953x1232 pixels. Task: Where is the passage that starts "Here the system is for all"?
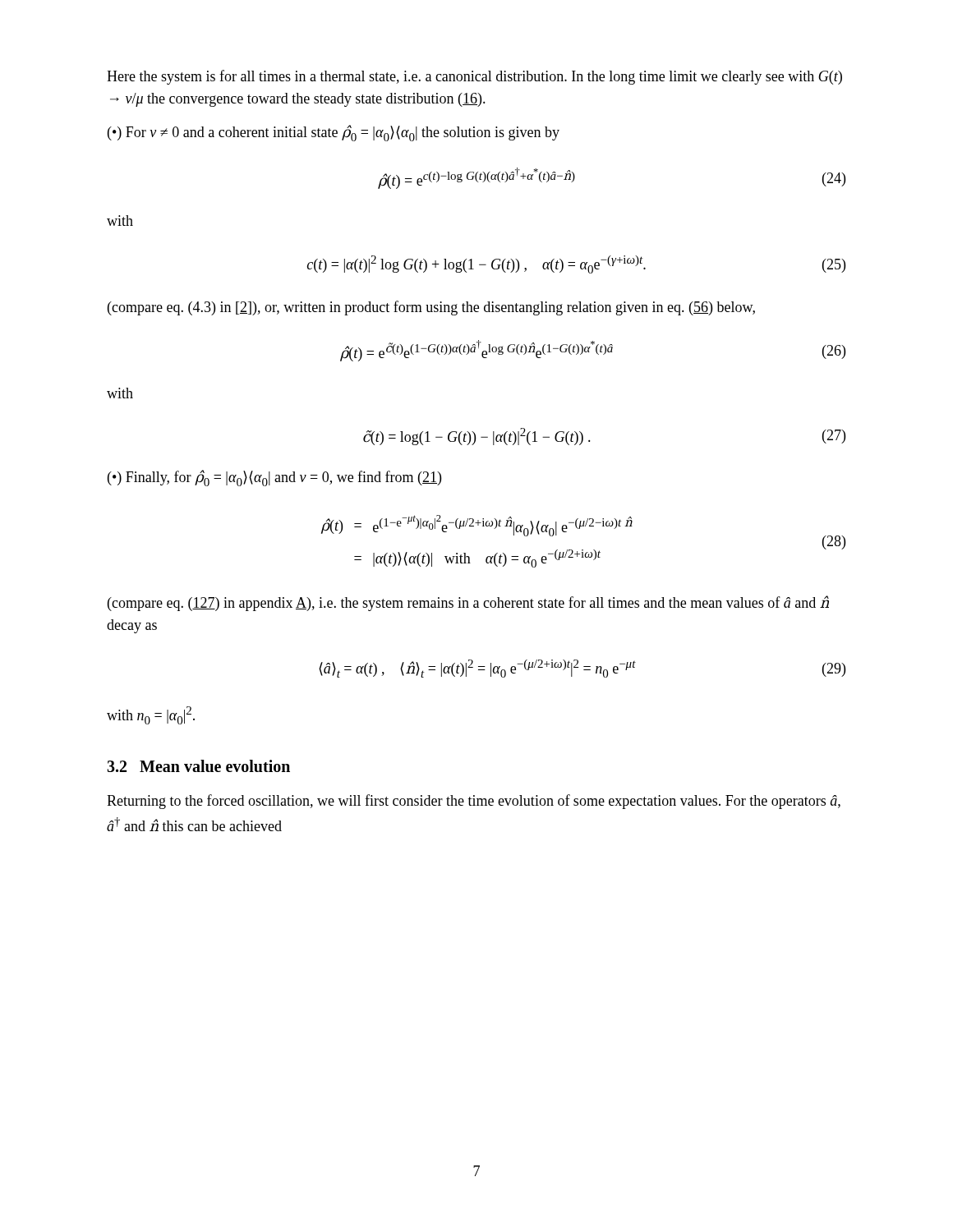point(475,87)
